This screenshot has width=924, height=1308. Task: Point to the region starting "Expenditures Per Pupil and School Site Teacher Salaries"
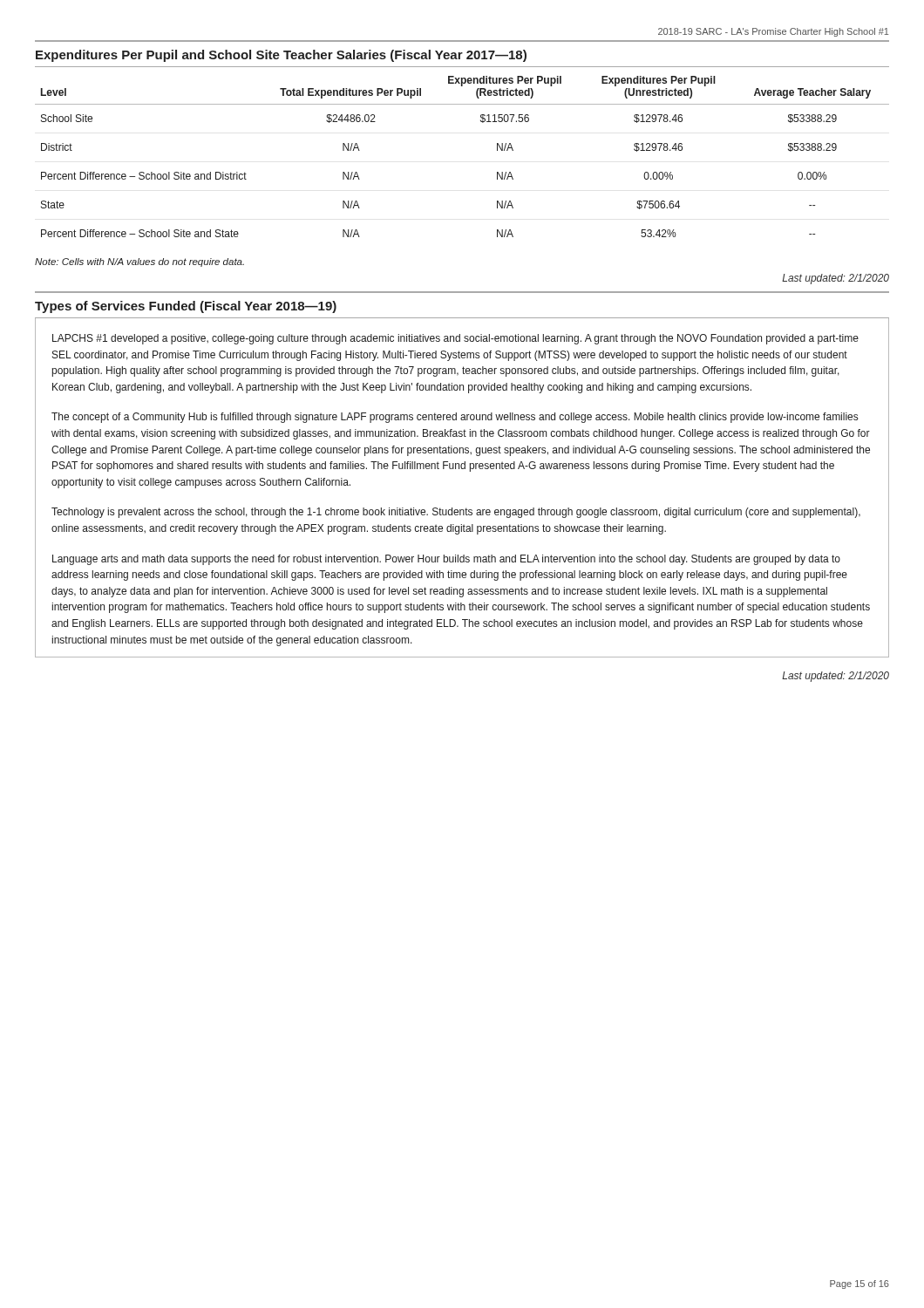pos(281,54)
